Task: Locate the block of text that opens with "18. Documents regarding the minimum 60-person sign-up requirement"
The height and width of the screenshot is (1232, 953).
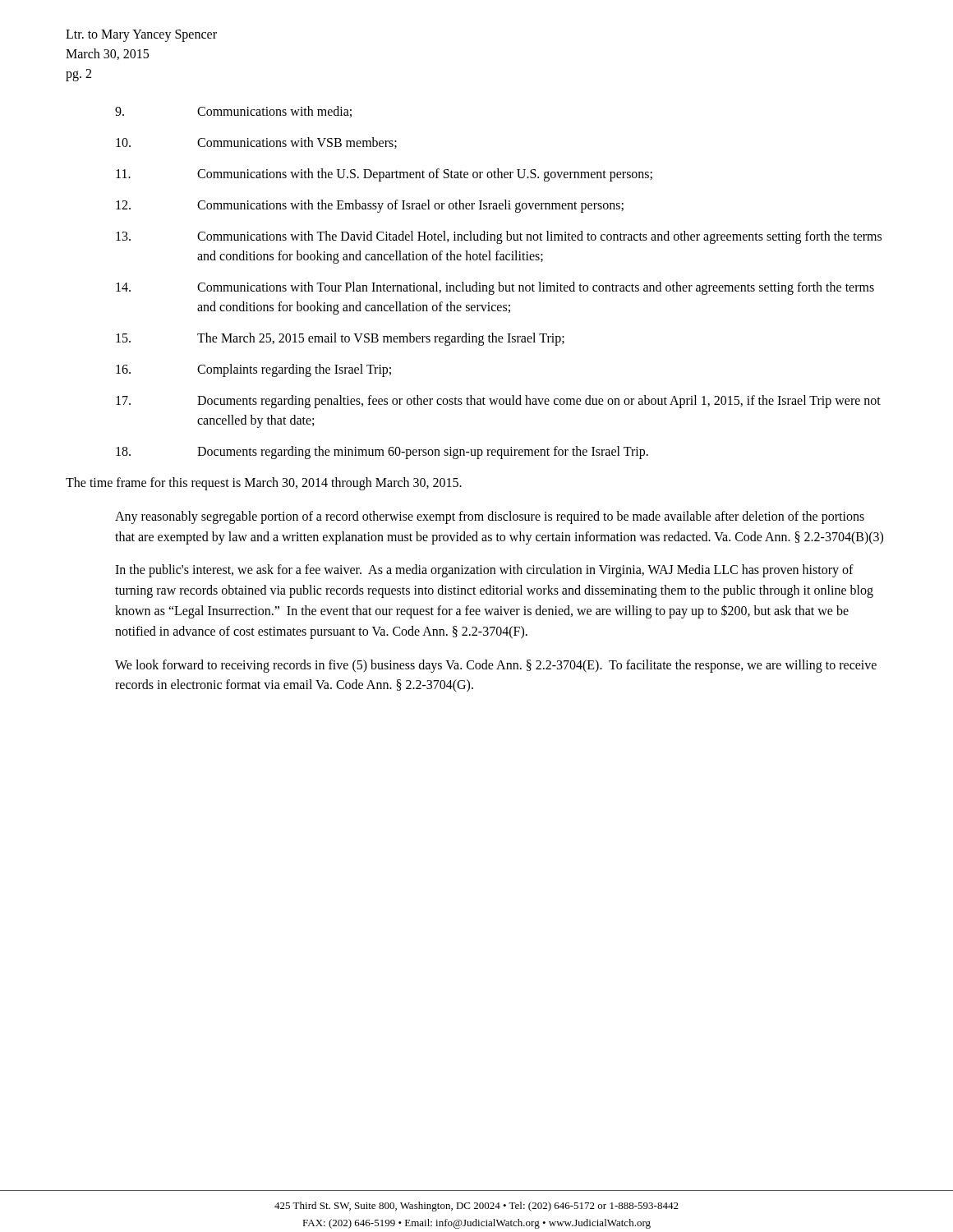Action: [x=476, y=452]
